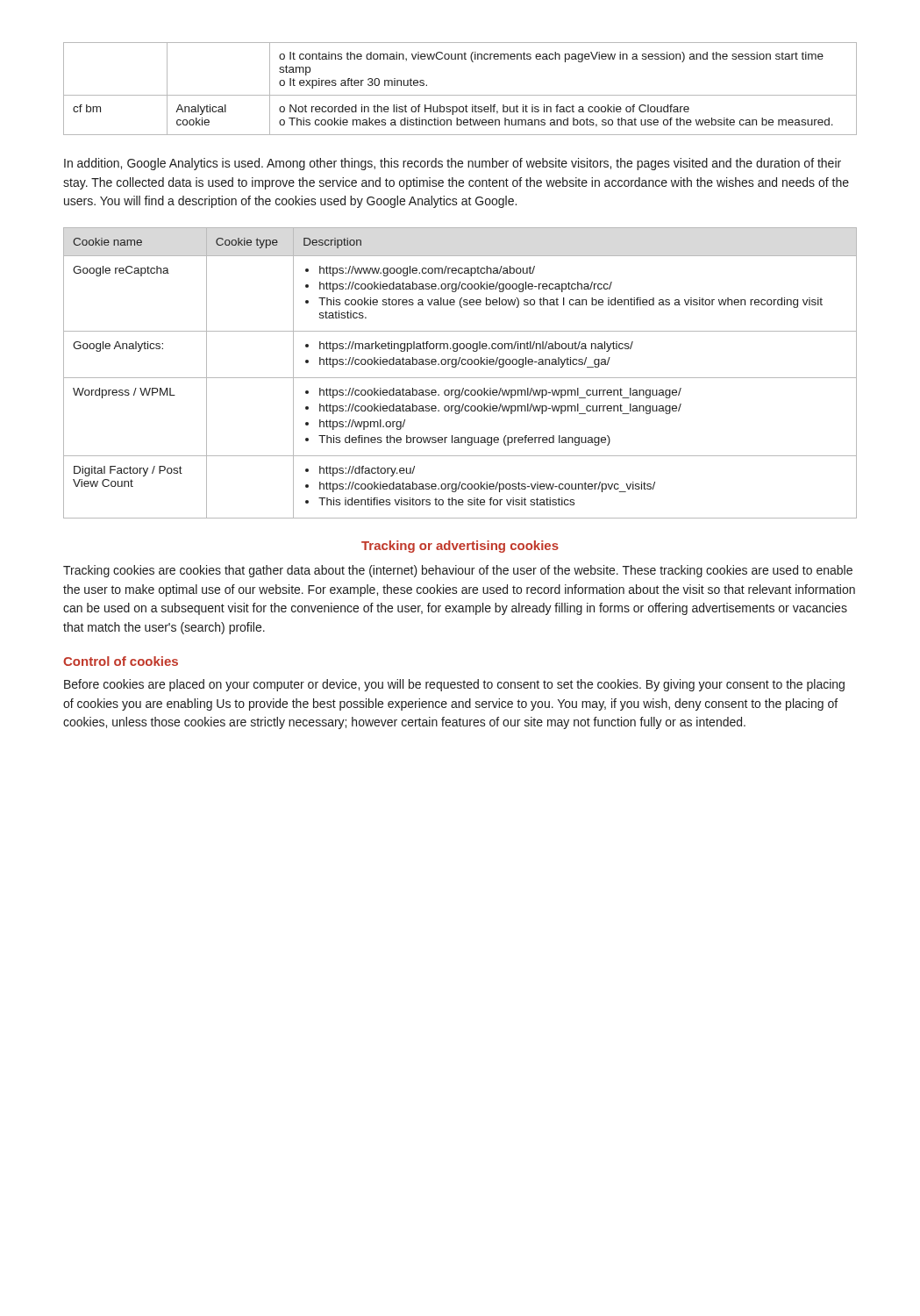Click on the text block with the text "Tracking cookies are"
The width and height of the screenshot is (920, 1316).
(459, 599)
